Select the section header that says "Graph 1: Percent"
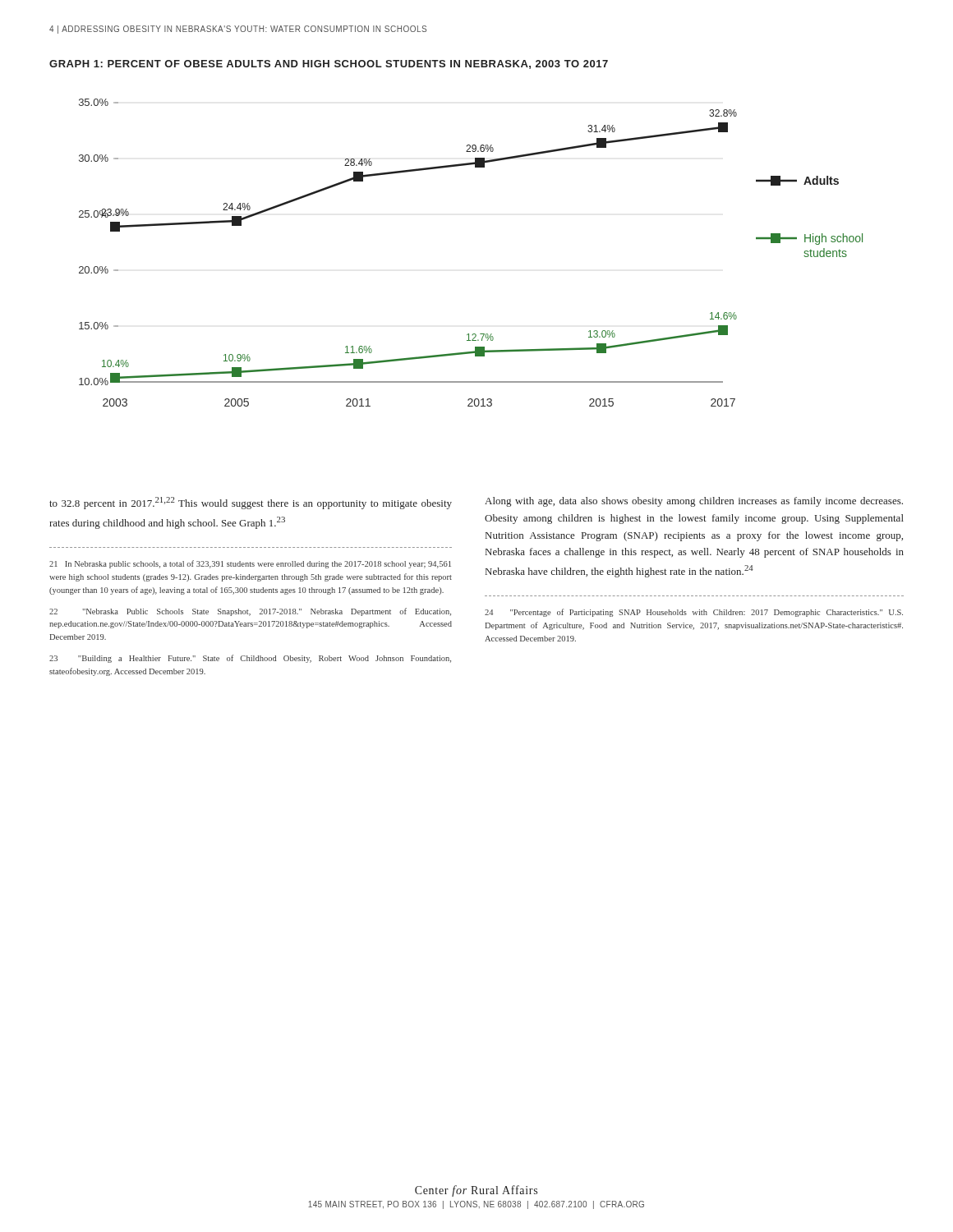This screenshot has width=953, height=1232. (329, 64)
